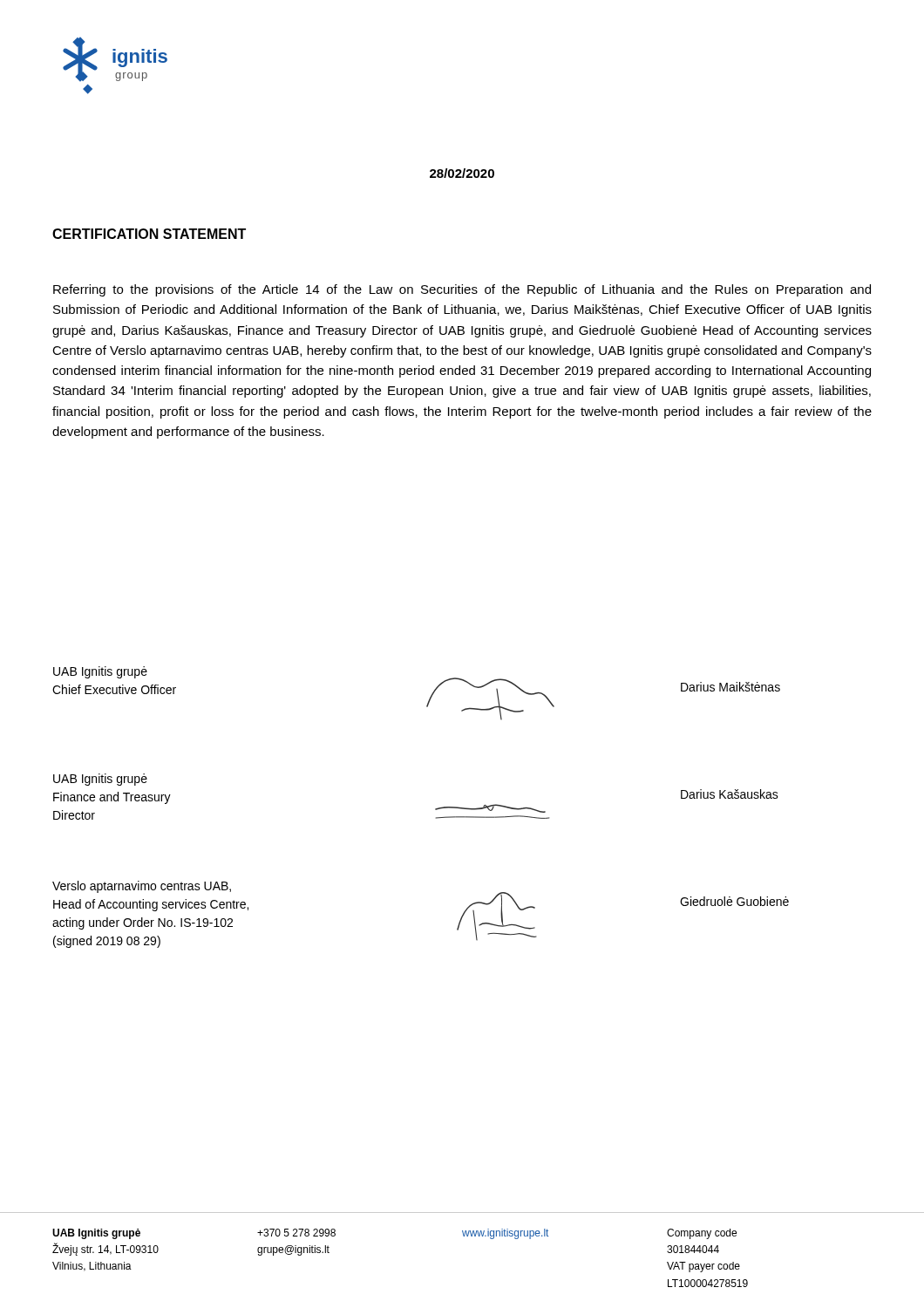Locate the block of text that opens with "Referring to the provisions of the Article"
924x1308 pixels.
pos(462,360)
